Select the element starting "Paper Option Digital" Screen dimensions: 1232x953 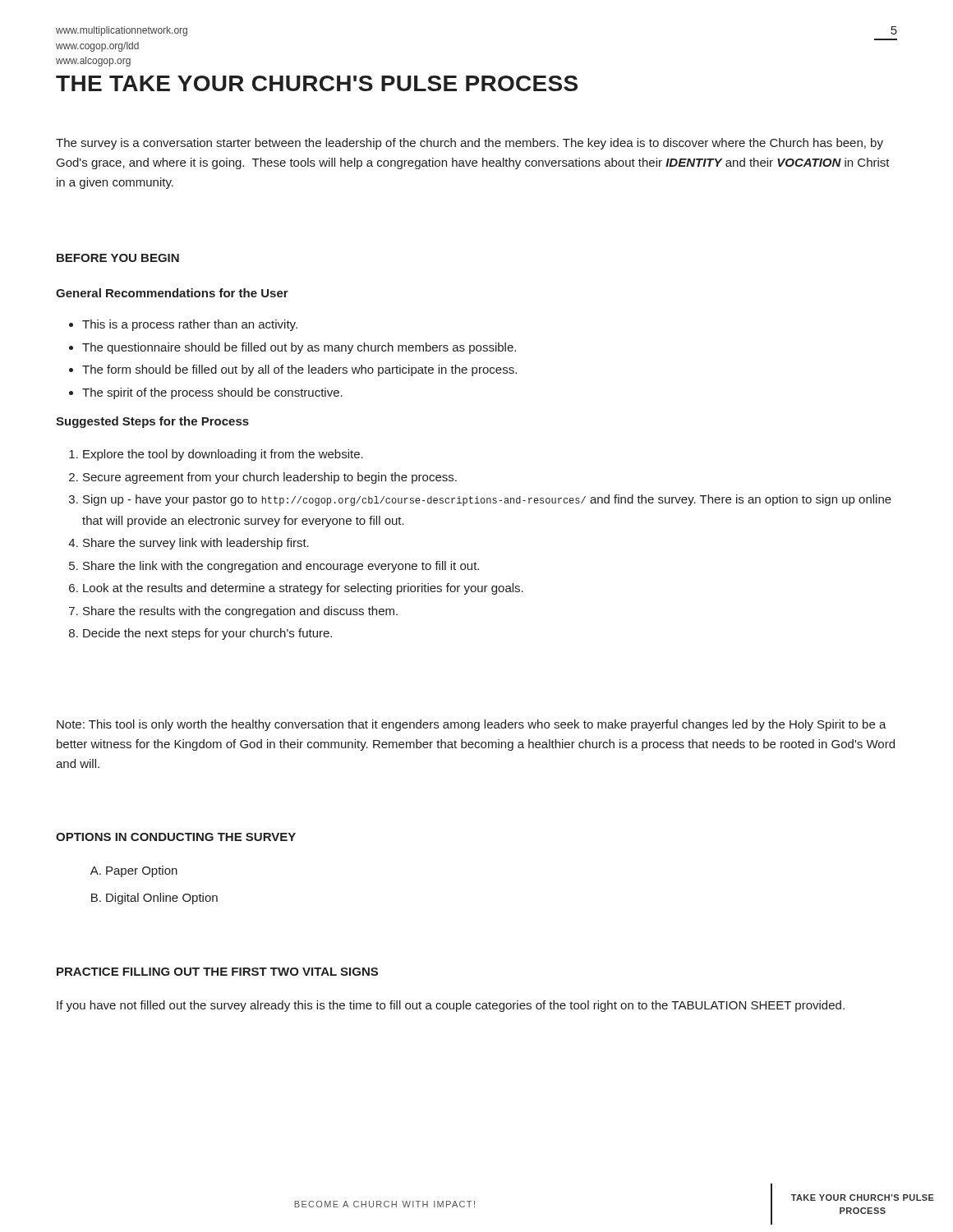(x=134, y=871)
